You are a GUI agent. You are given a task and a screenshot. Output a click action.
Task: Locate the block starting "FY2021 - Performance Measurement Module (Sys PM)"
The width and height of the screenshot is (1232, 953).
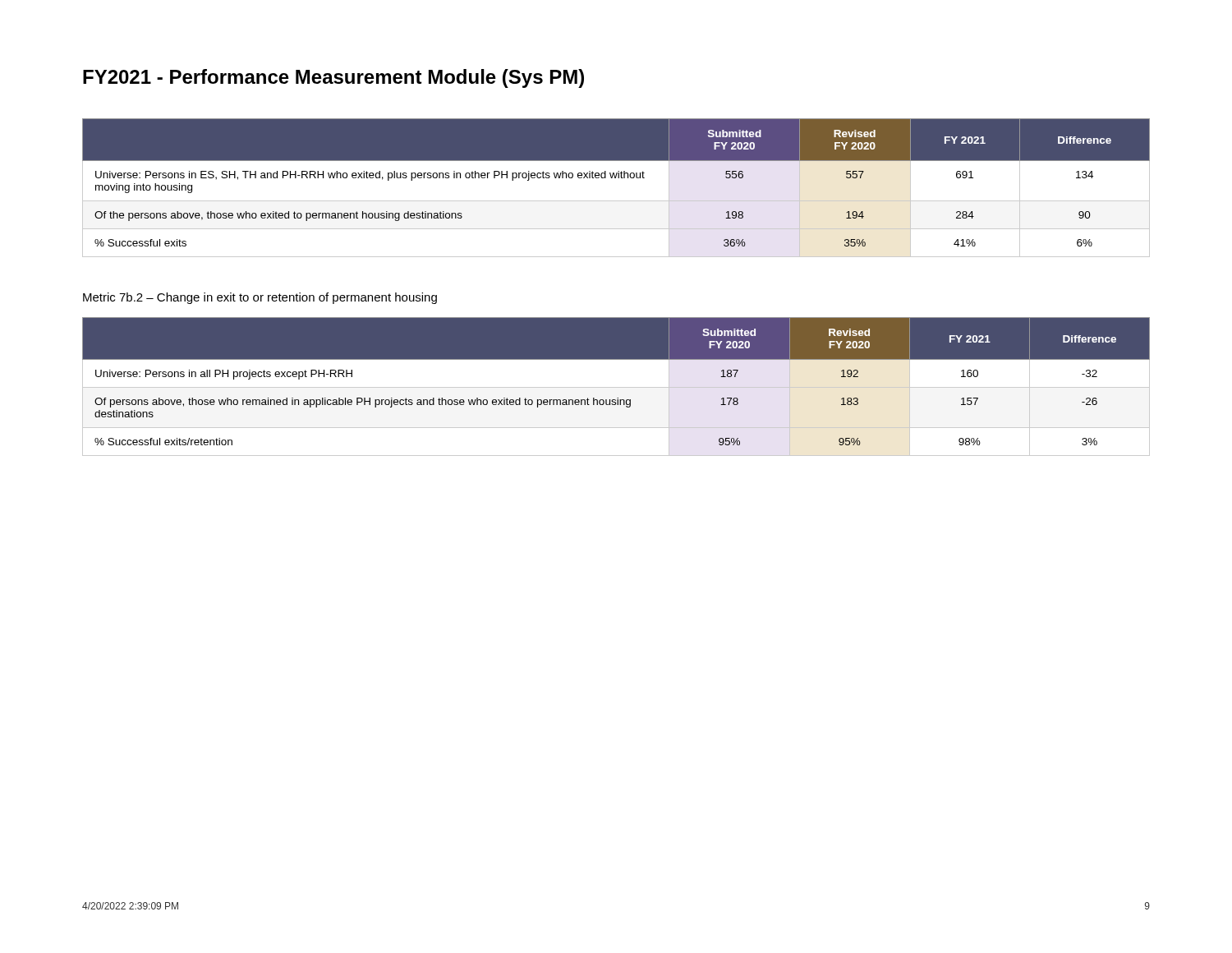pos(334,77)
